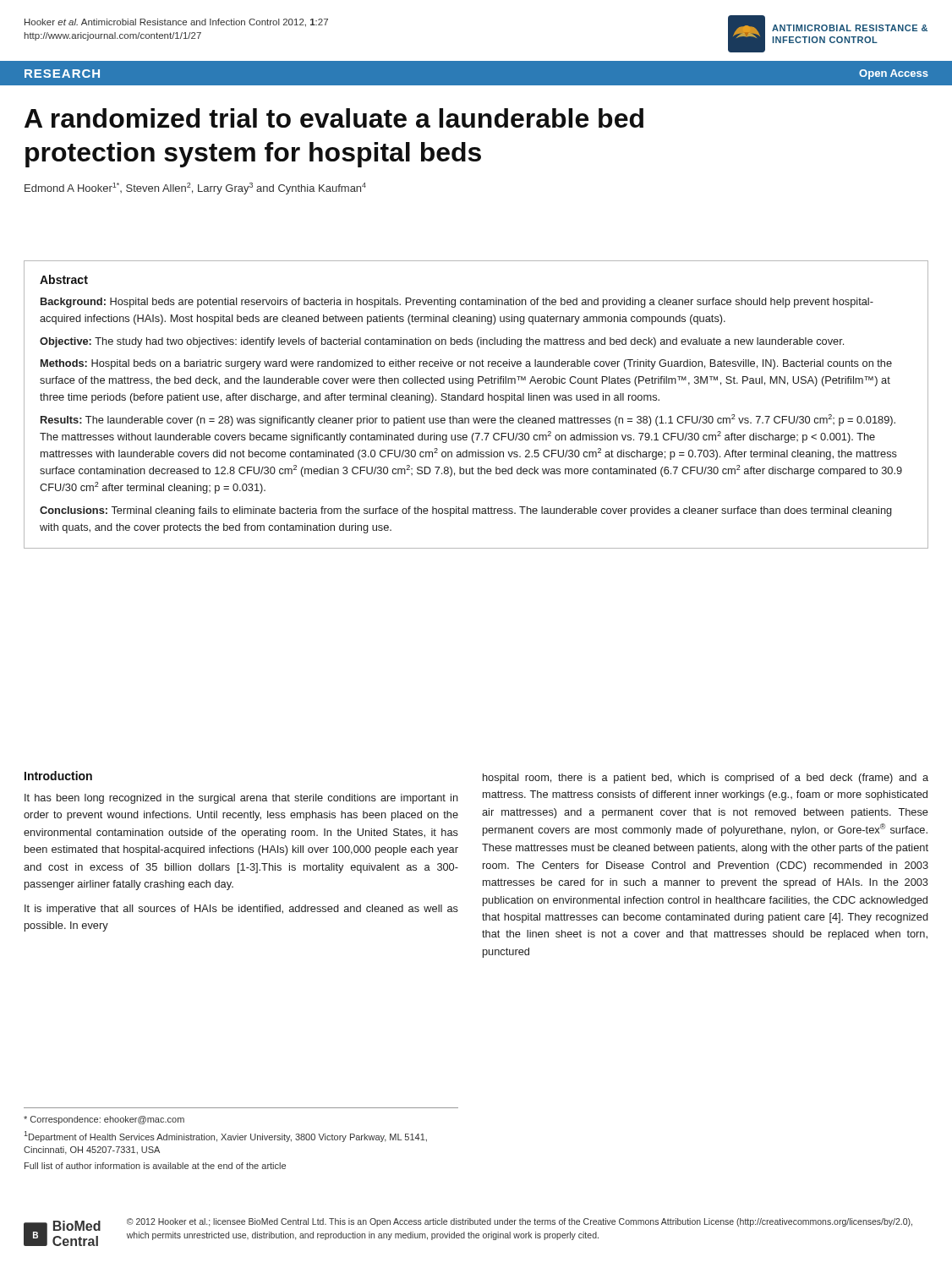The width and height of the screenshot is (952, 1268).
Task: Click on the region starting "1Department of Health Services"
Action: tap(226, 1142)
